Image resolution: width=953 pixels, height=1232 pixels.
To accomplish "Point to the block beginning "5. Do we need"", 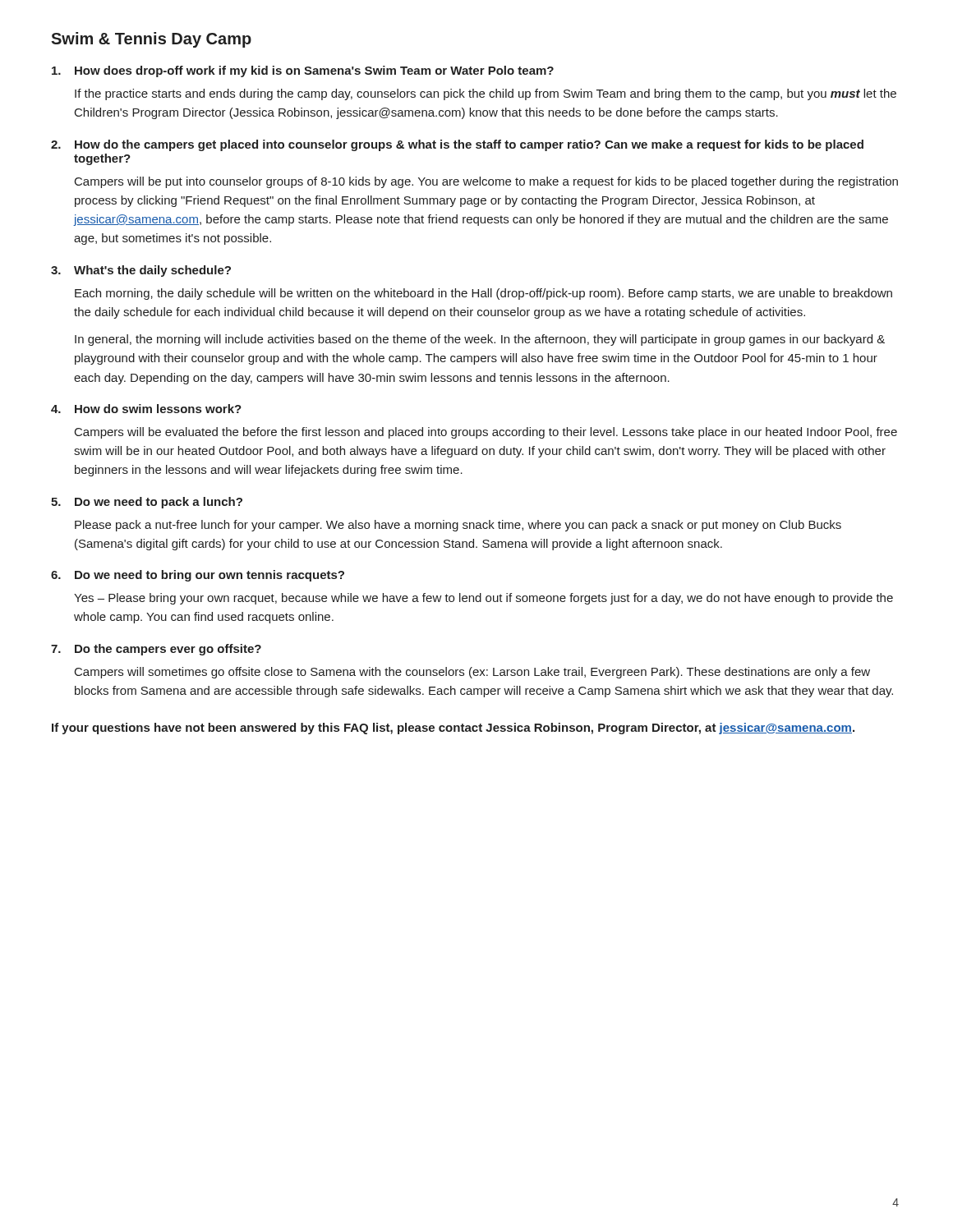I will coord(476,523).
